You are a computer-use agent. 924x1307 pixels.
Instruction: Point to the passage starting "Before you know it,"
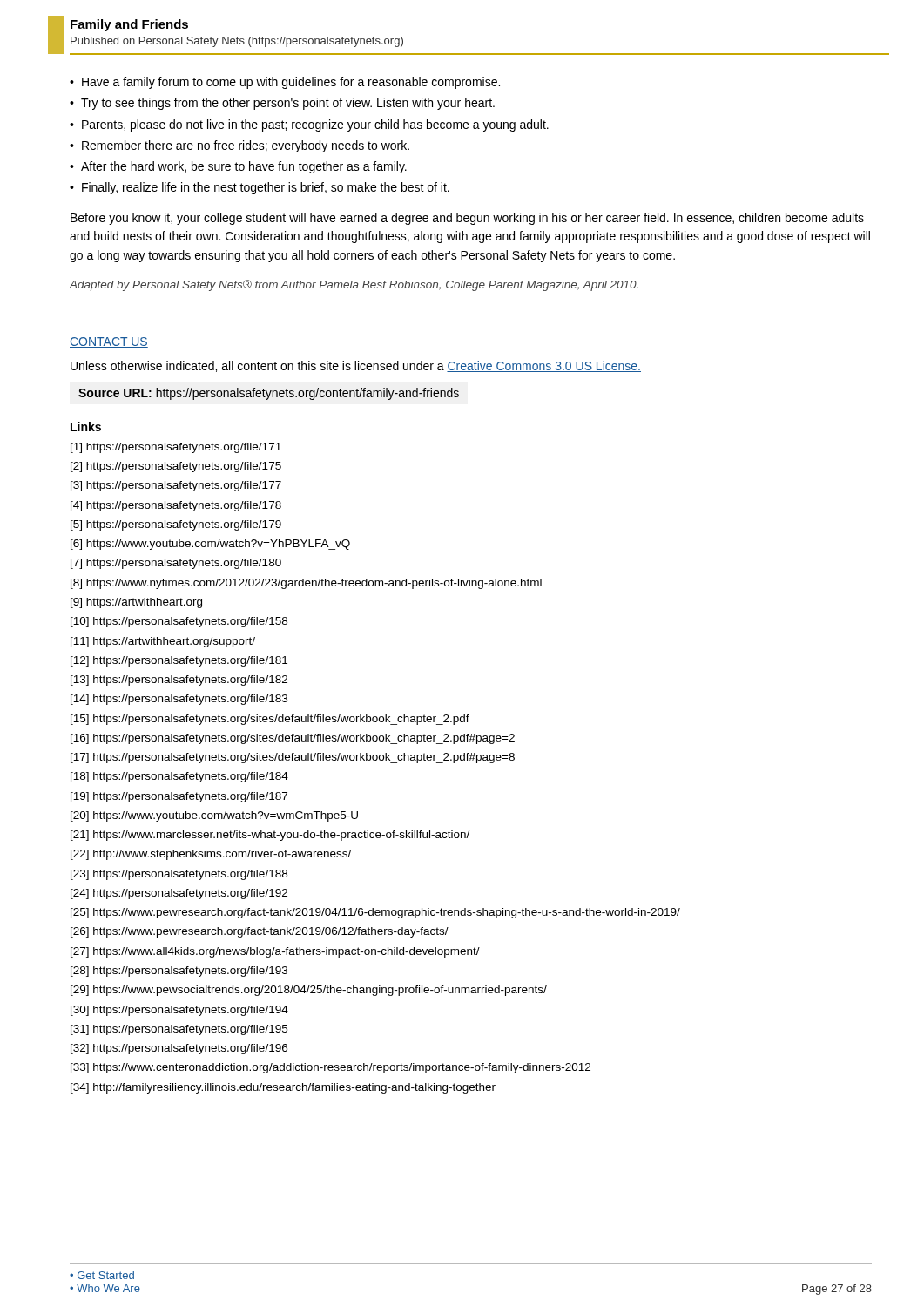tap(470, 237)
